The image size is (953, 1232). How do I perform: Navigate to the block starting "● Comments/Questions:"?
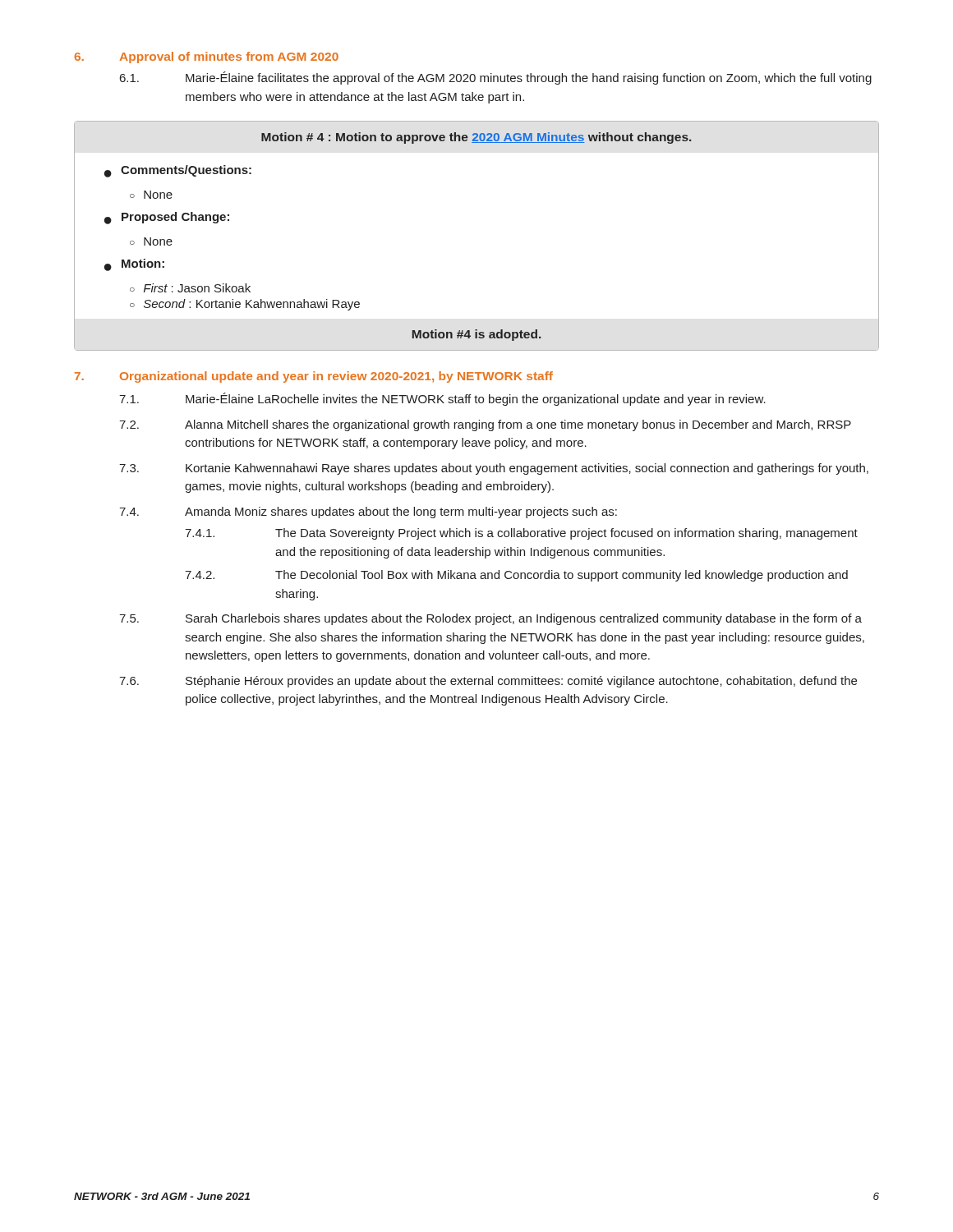[178, 173]
